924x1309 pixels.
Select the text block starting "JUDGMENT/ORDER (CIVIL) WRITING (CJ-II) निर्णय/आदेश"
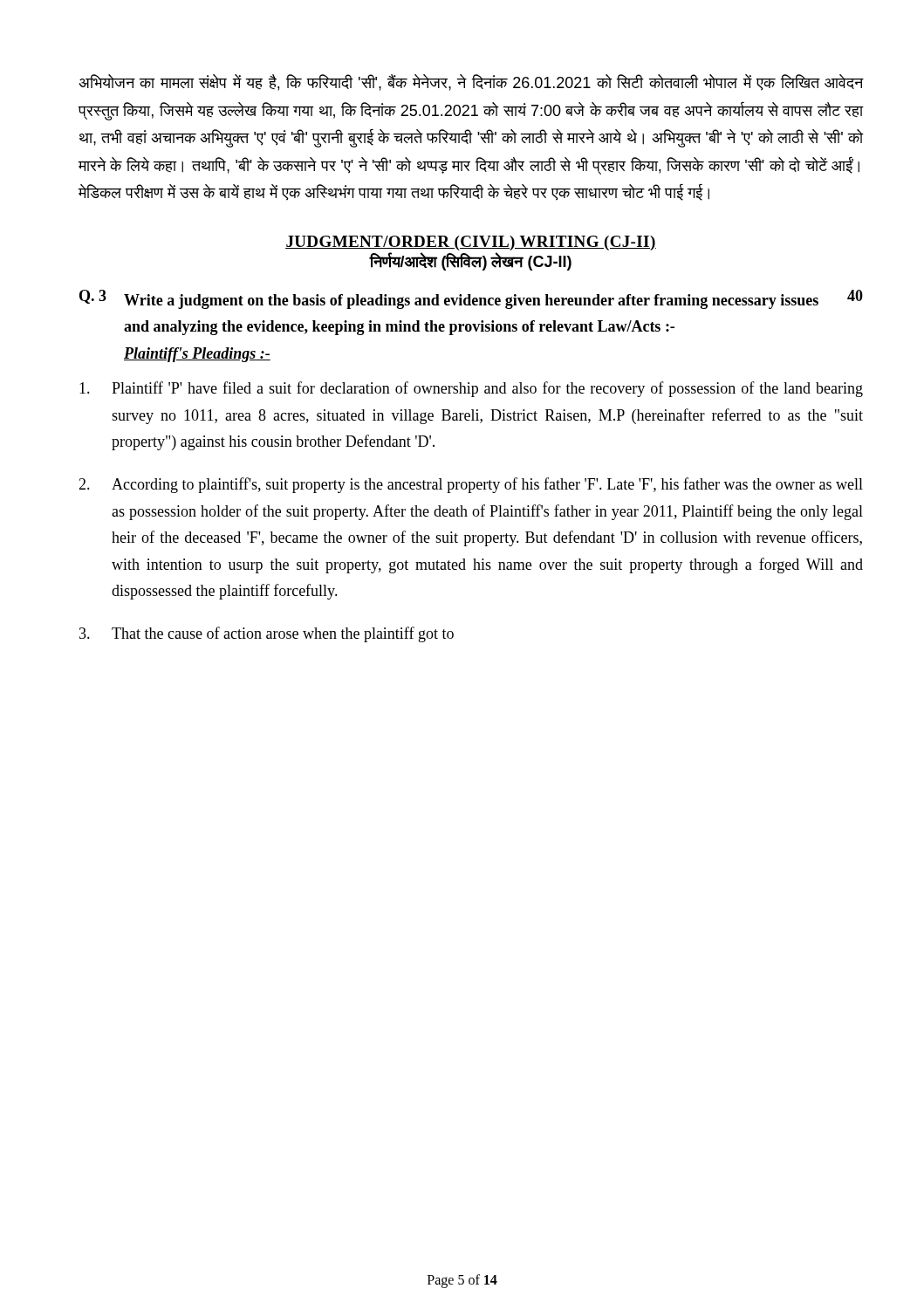coord(471,251)
